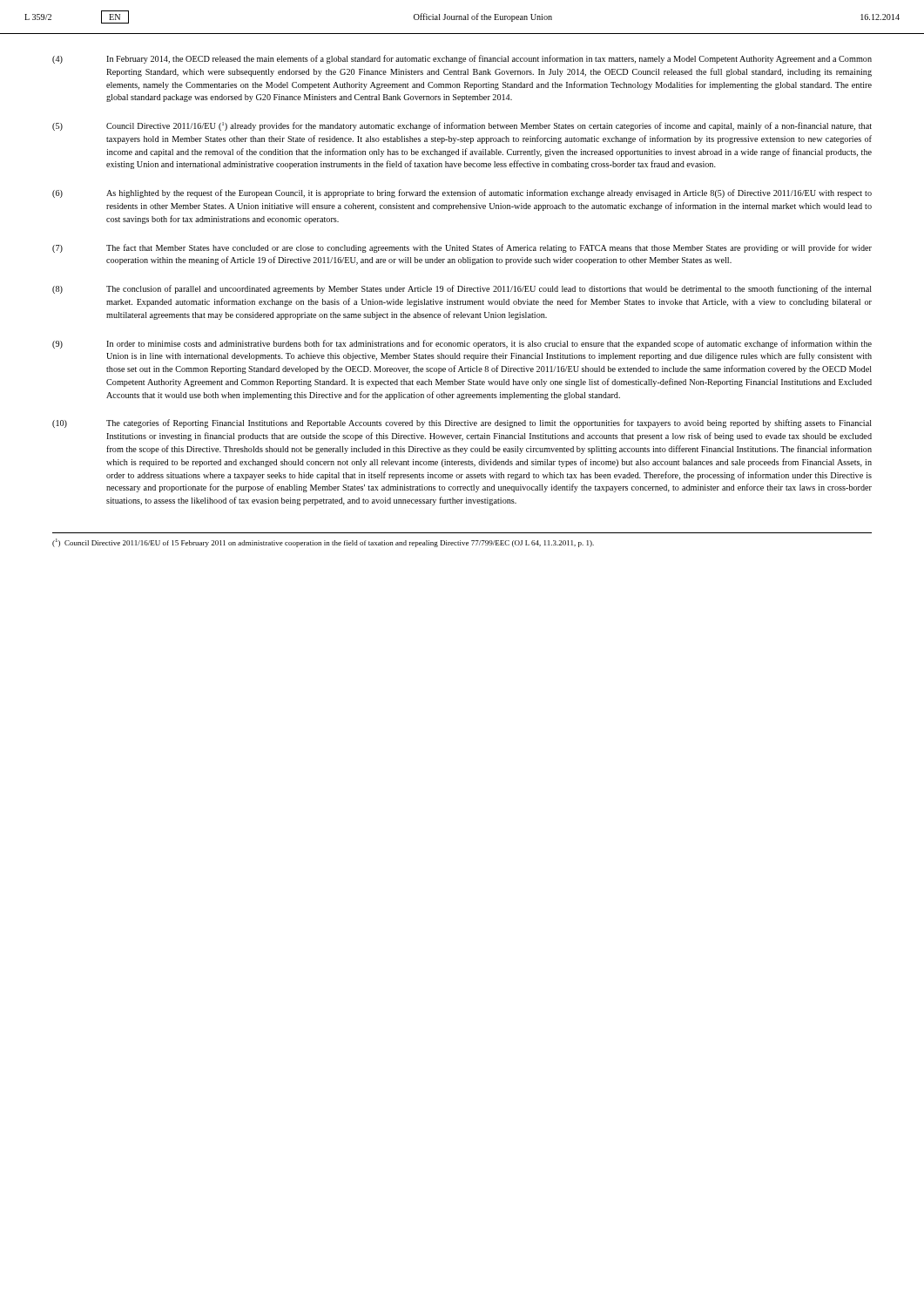Point to the block beginning "(10) The categories of Reporting"

tap(462, 463)
